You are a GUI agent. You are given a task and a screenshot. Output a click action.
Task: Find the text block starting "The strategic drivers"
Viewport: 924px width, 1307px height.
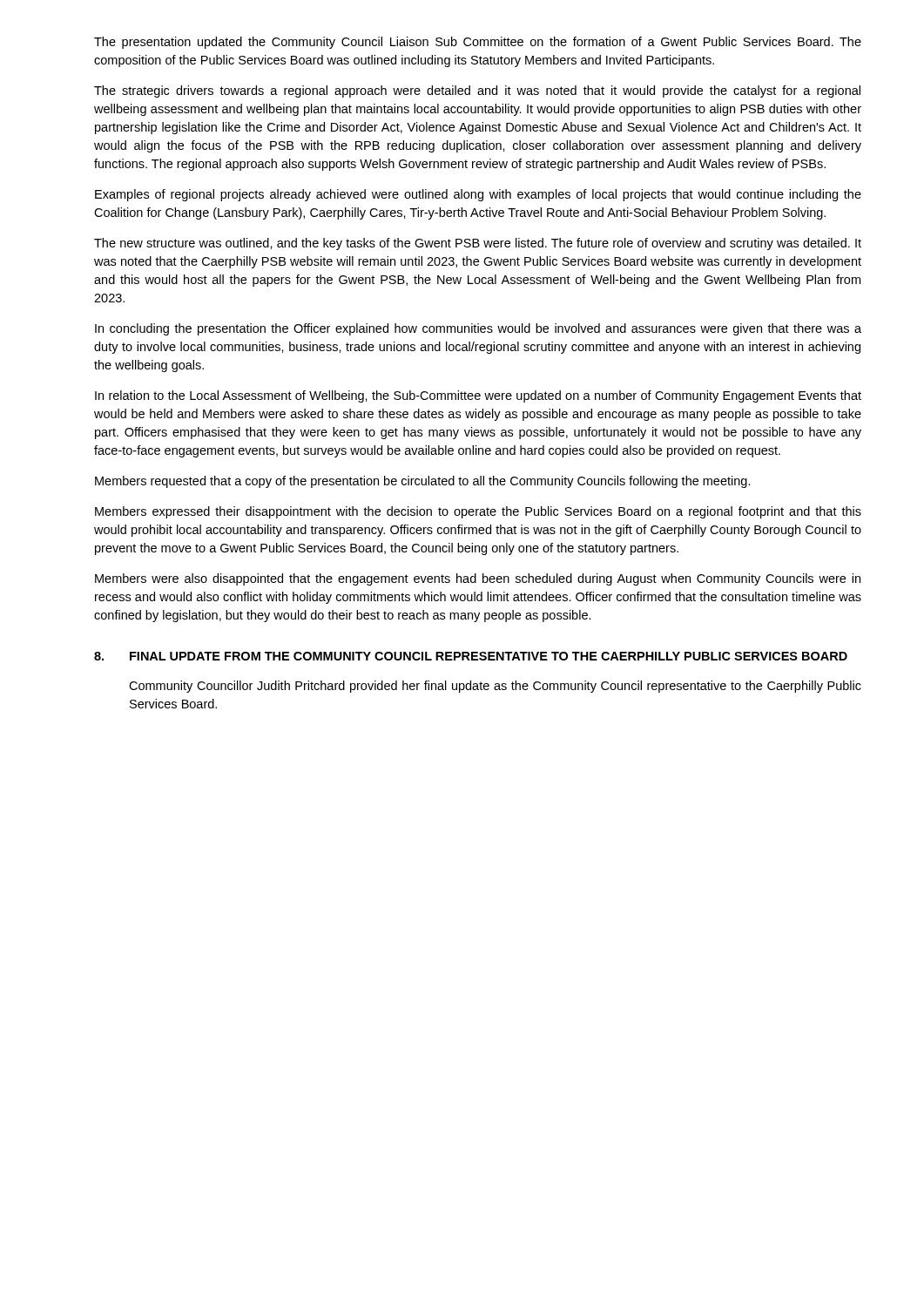coord(478,127)
